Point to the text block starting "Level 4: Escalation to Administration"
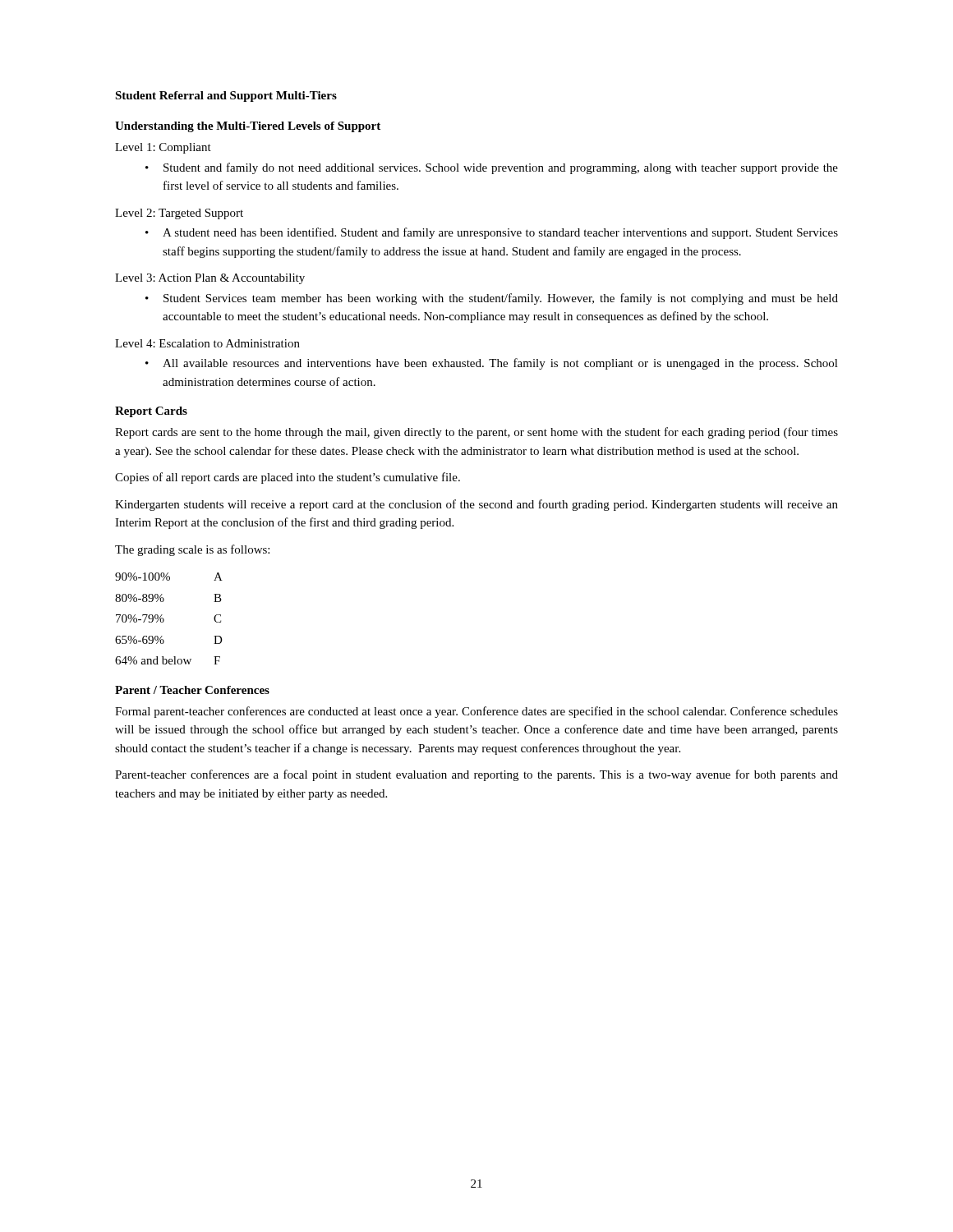The height and width of the screenshot is (1232, 953). point(207,343)
